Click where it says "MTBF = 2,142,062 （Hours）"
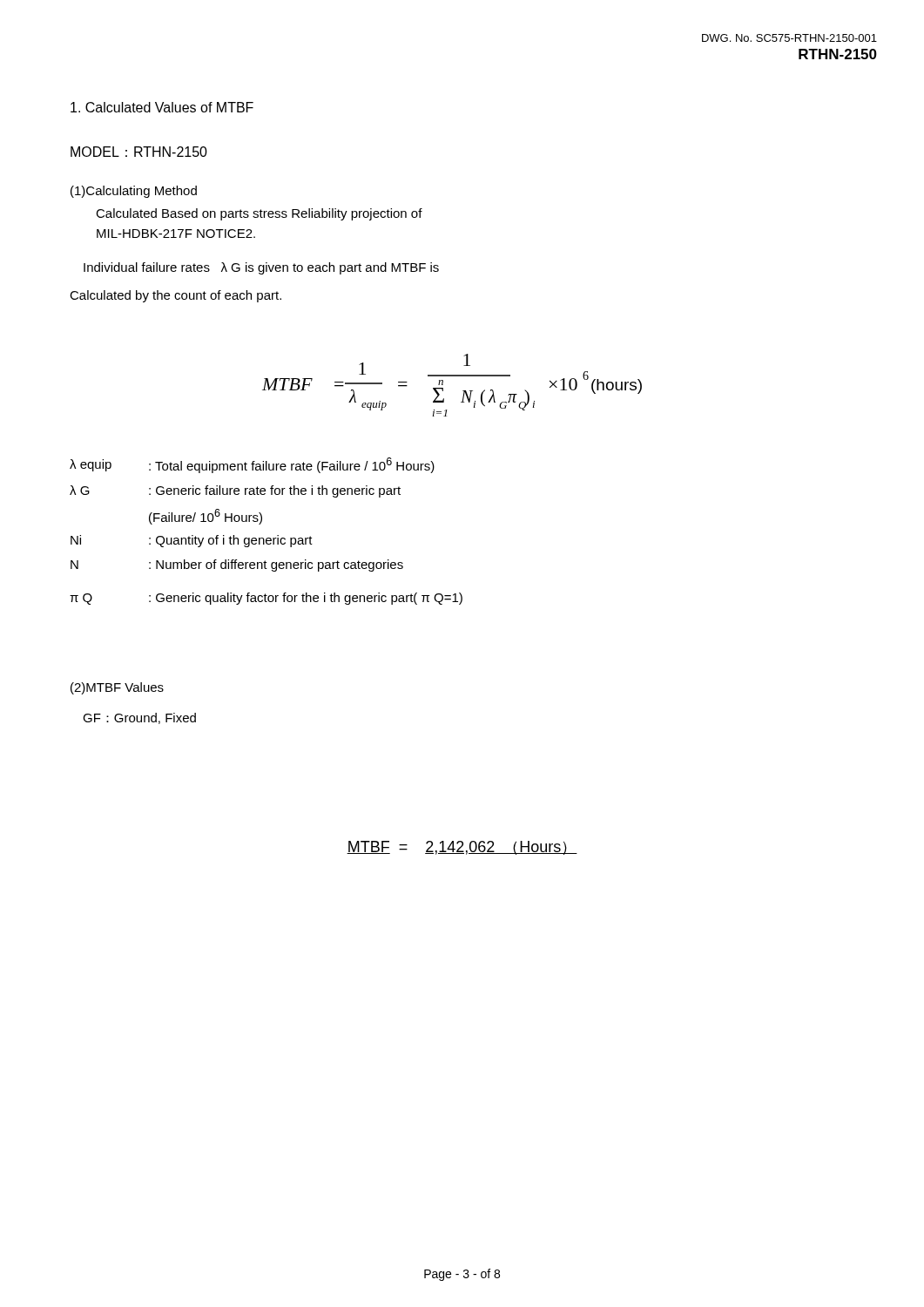924x1307 pixels. tap(462, 847)
